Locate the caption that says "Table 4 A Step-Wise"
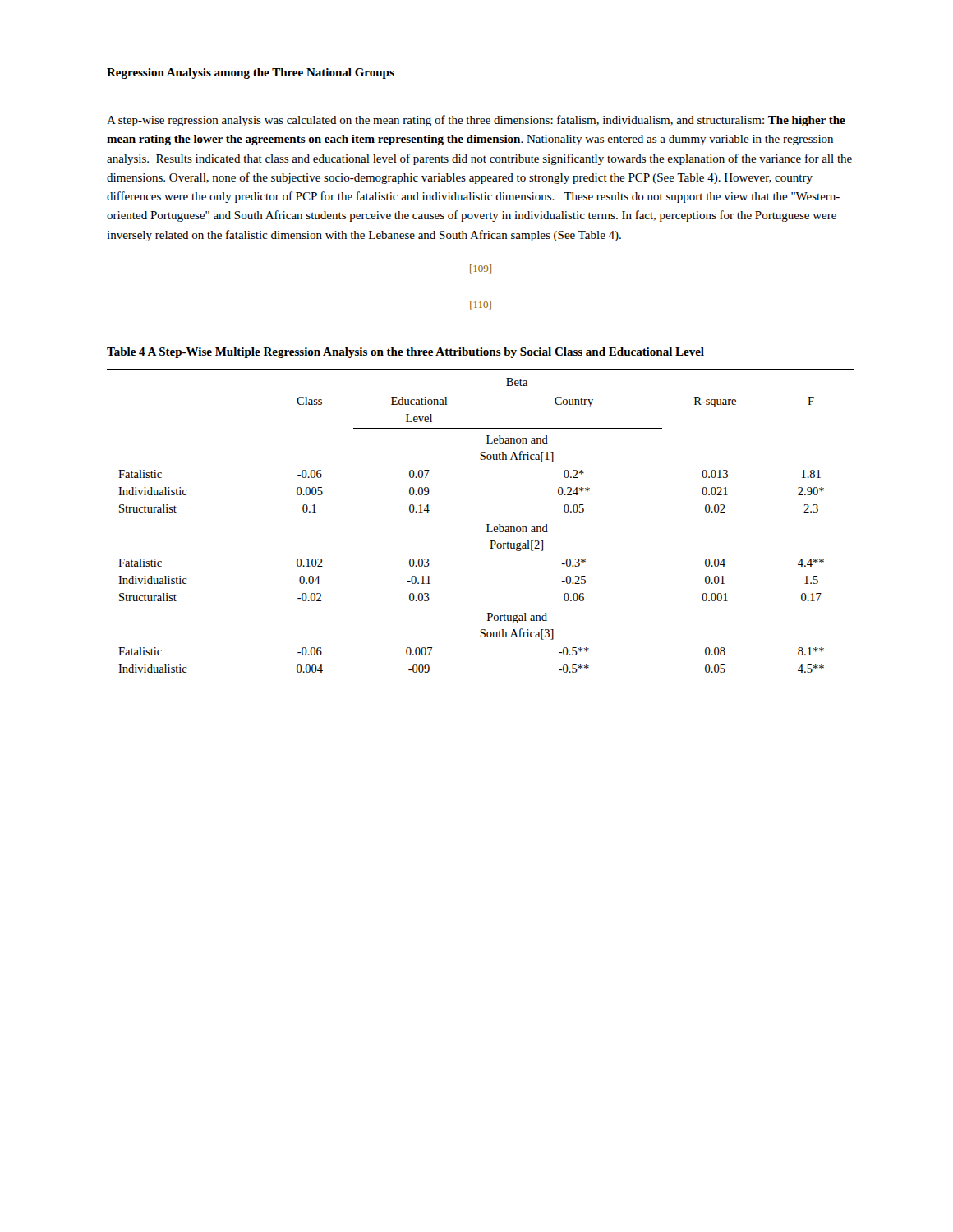 tap(405, 352)
